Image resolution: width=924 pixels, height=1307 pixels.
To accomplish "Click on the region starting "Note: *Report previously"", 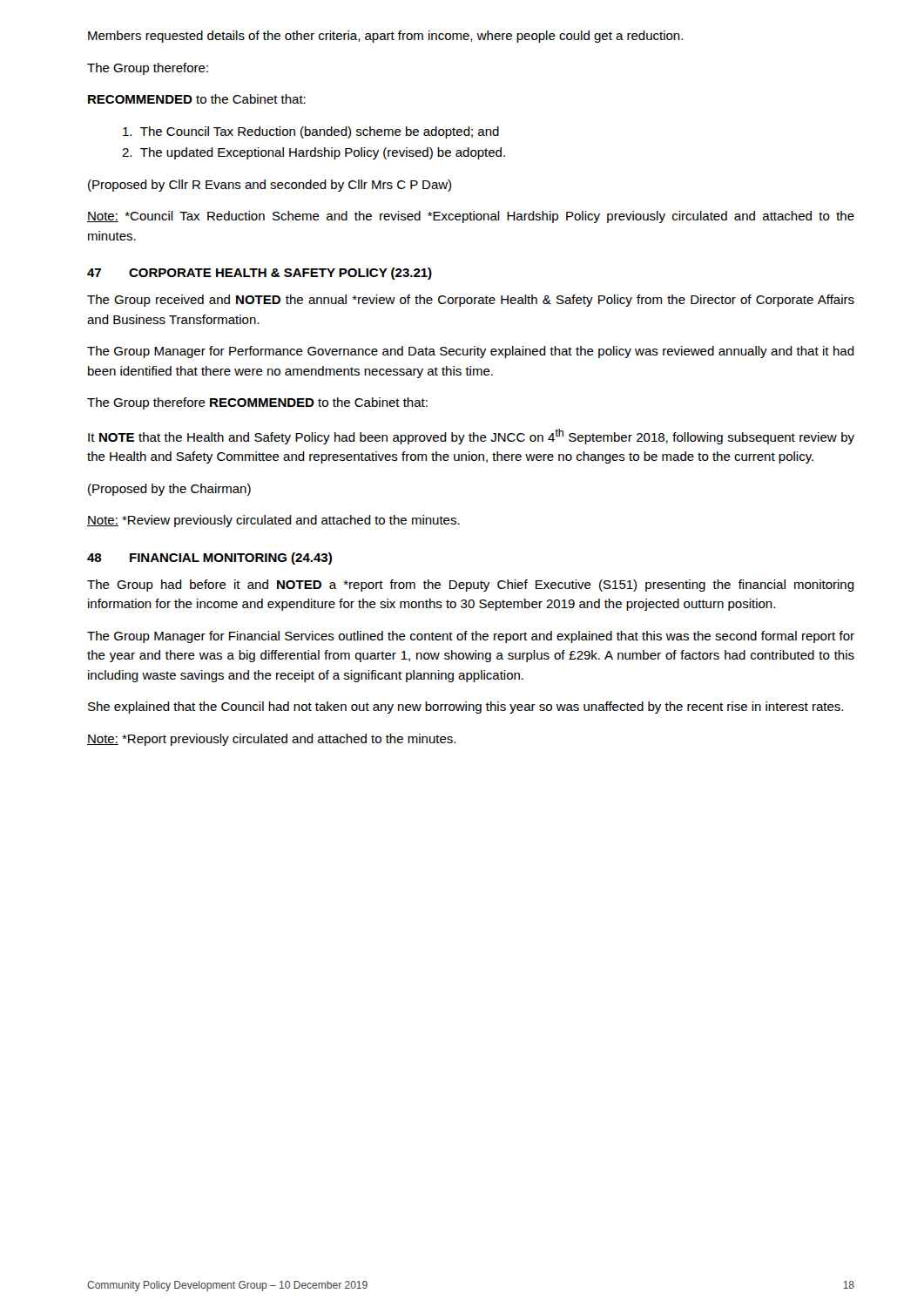I will [x=271, y=740].
